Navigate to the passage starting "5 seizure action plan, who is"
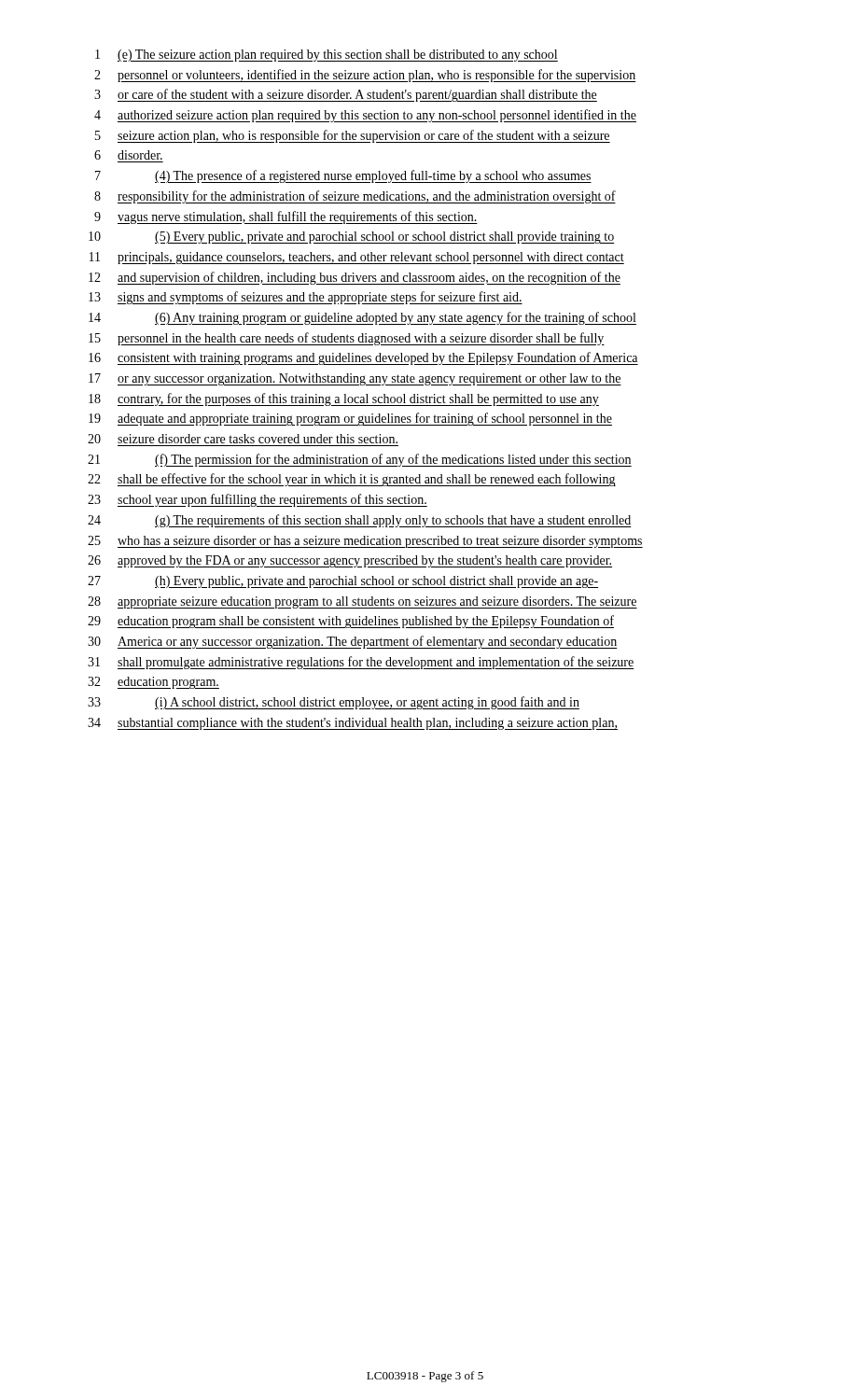This screenshot has width=850, height=1400. [x=425, y=136]
